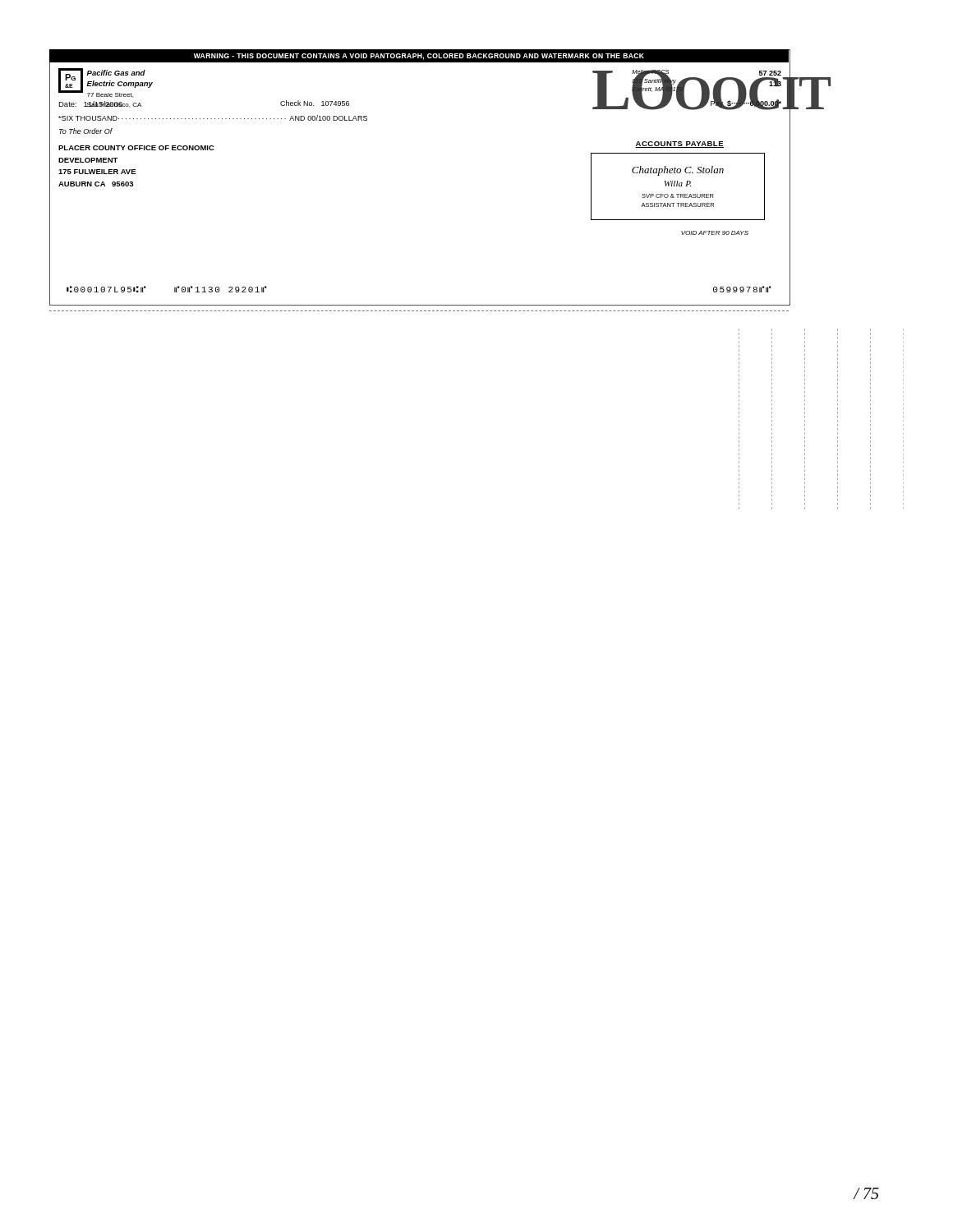Viewport: 953px width, 1232px height.
Task: Click on the text block starting "To The Order Of"
Action: (85, 131)
